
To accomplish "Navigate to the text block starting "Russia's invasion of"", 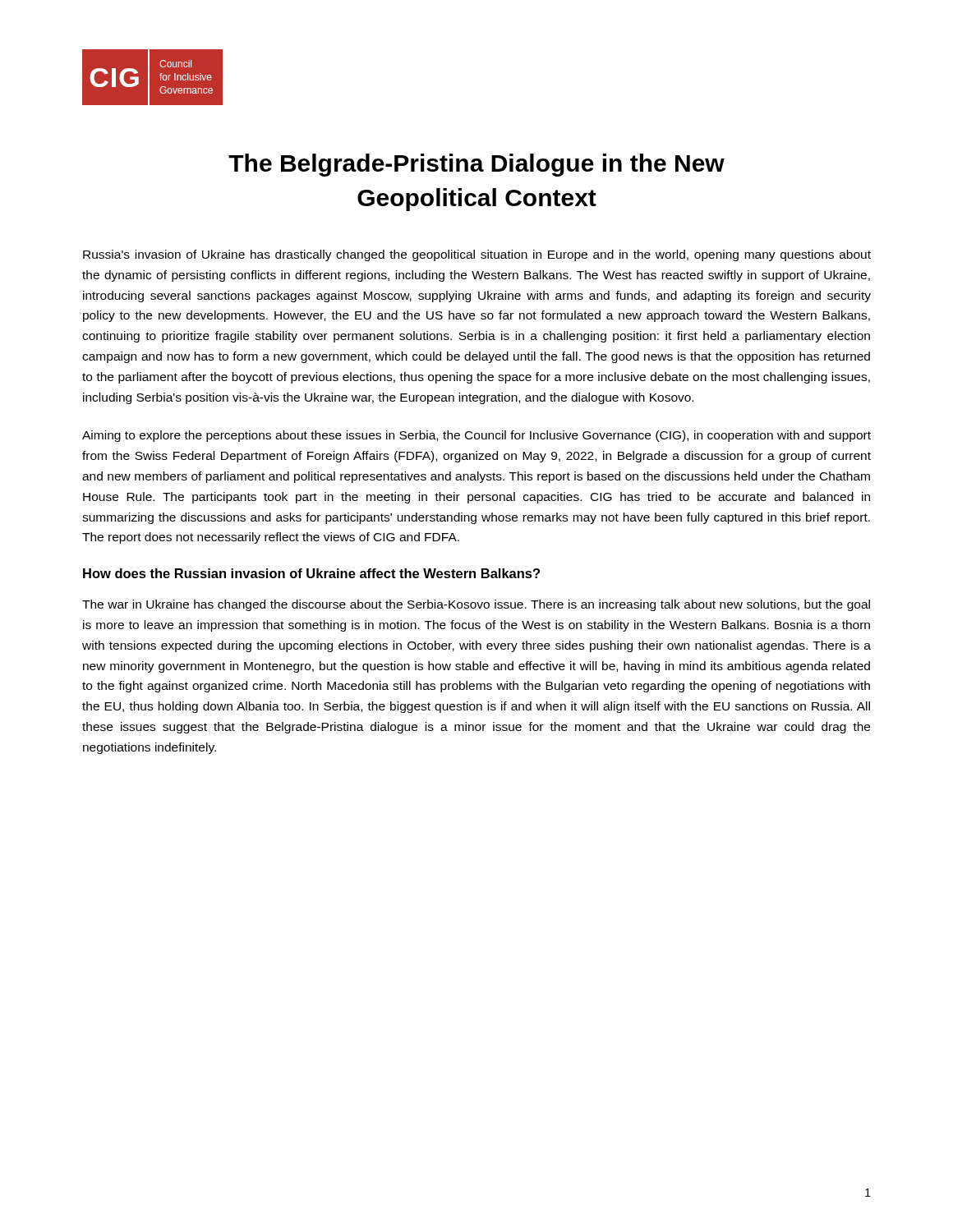I will point(476,325).
